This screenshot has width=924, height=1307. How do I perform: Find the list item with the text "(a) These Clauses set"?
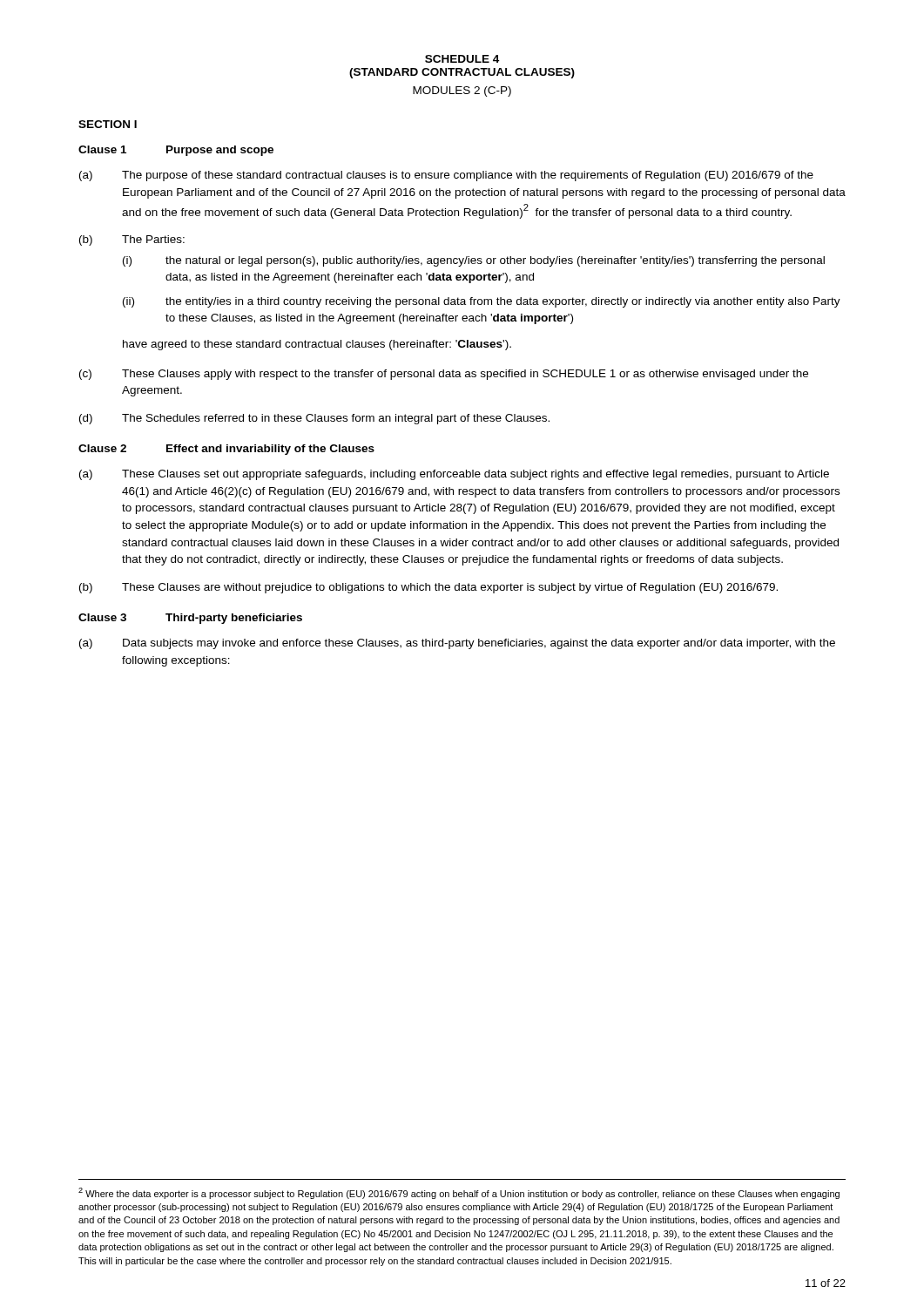click(462, 517)
